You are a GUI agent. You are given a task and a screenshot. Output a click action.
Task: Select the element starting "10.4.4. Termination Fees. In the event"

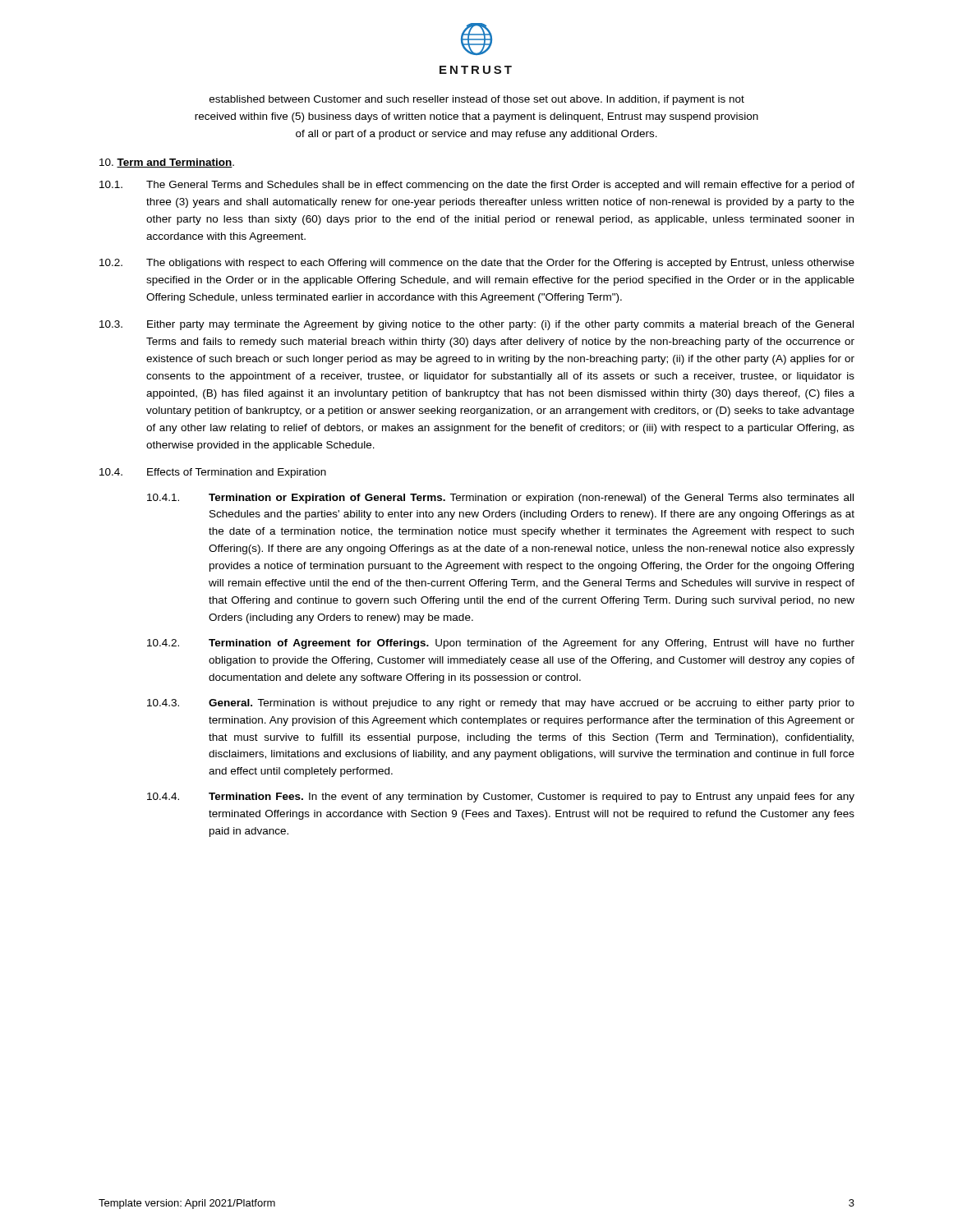click(x=500, y=814)
